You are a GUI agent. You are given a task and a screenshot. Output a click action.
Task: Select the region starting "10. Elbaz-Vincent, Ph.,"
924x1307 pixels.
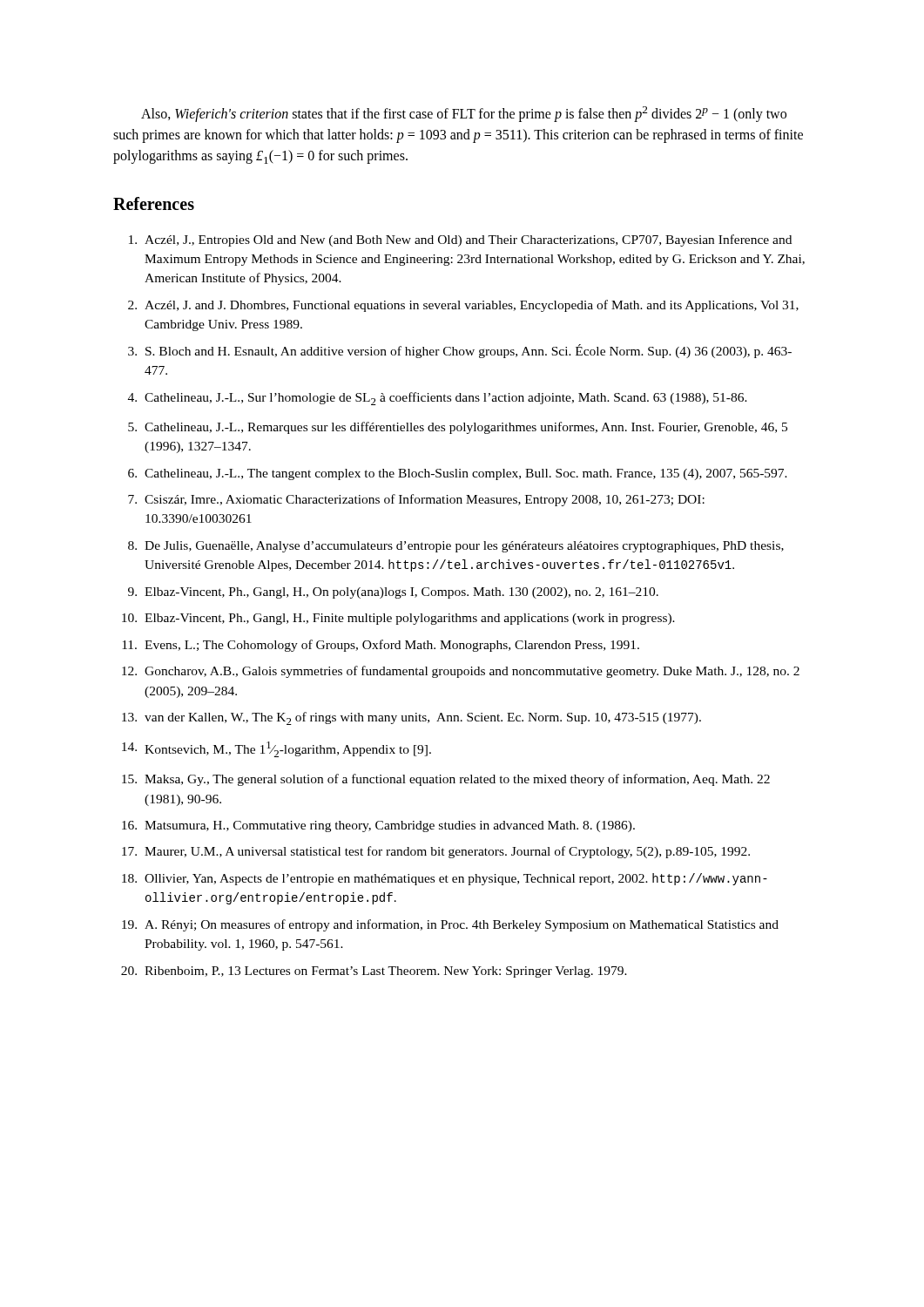point(462,618)
